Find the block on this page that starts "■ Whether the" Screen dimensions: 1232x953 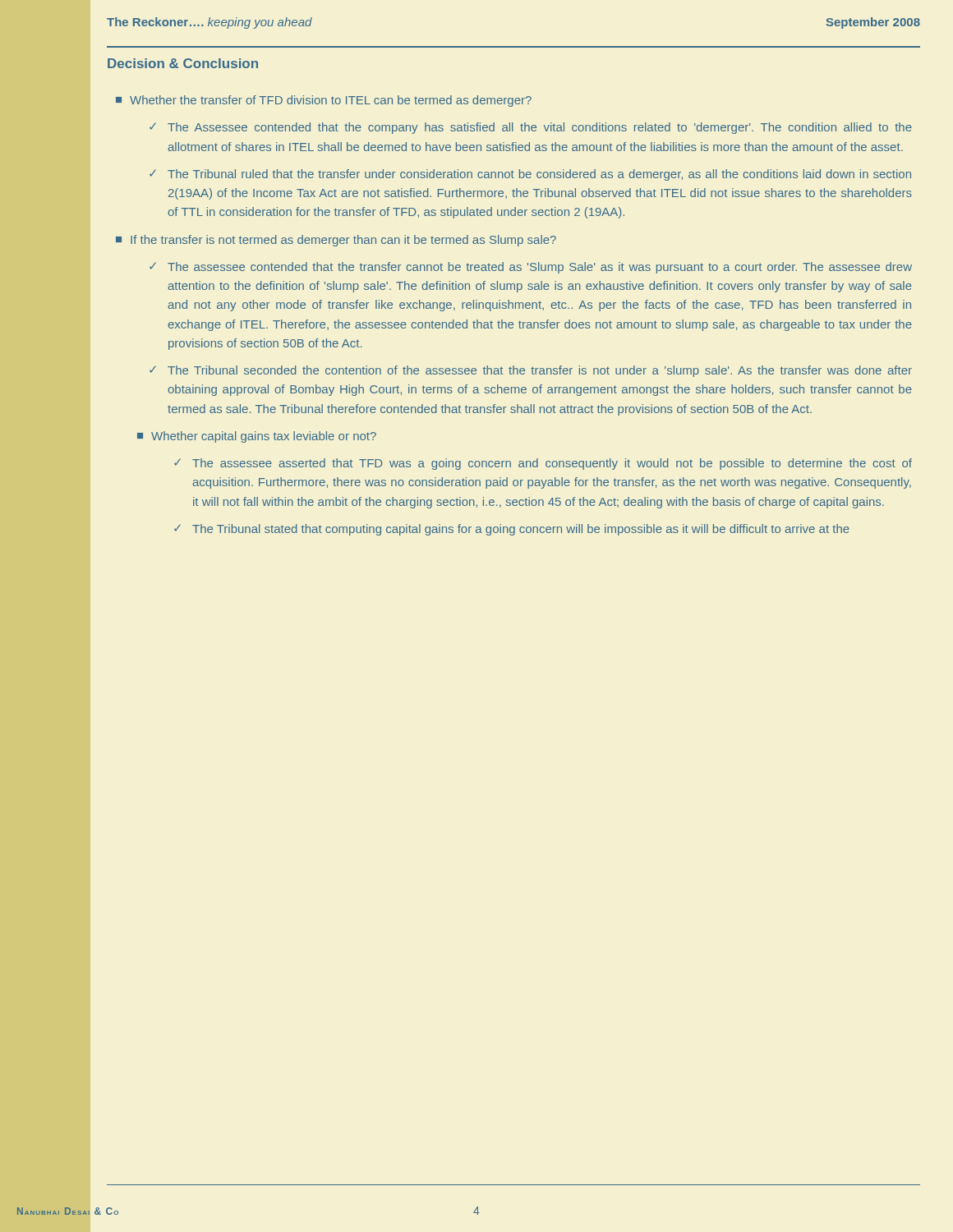pos(323,100)
